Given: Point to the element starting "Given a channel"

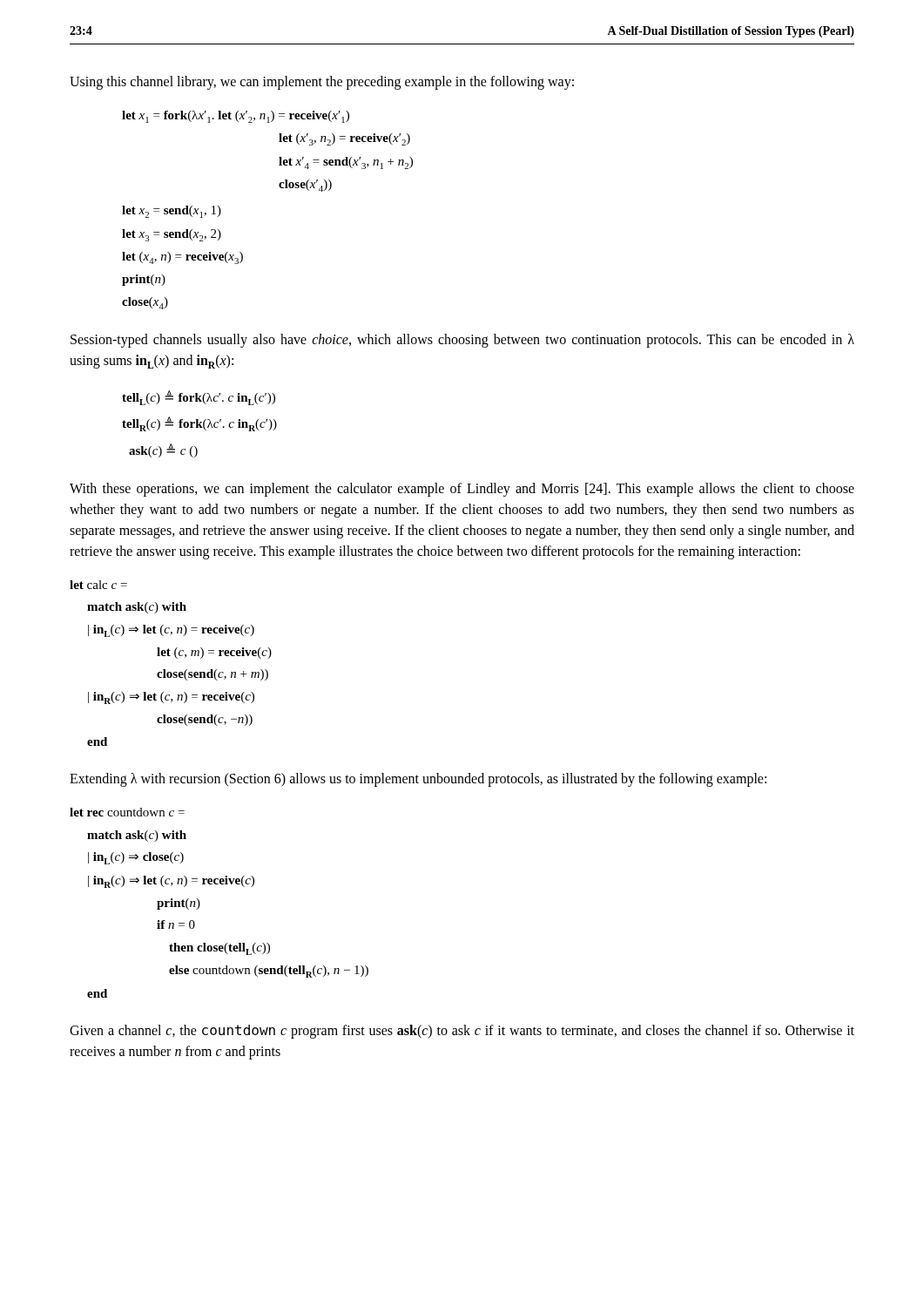Looking at the screenshot, I should (462, 1041).
